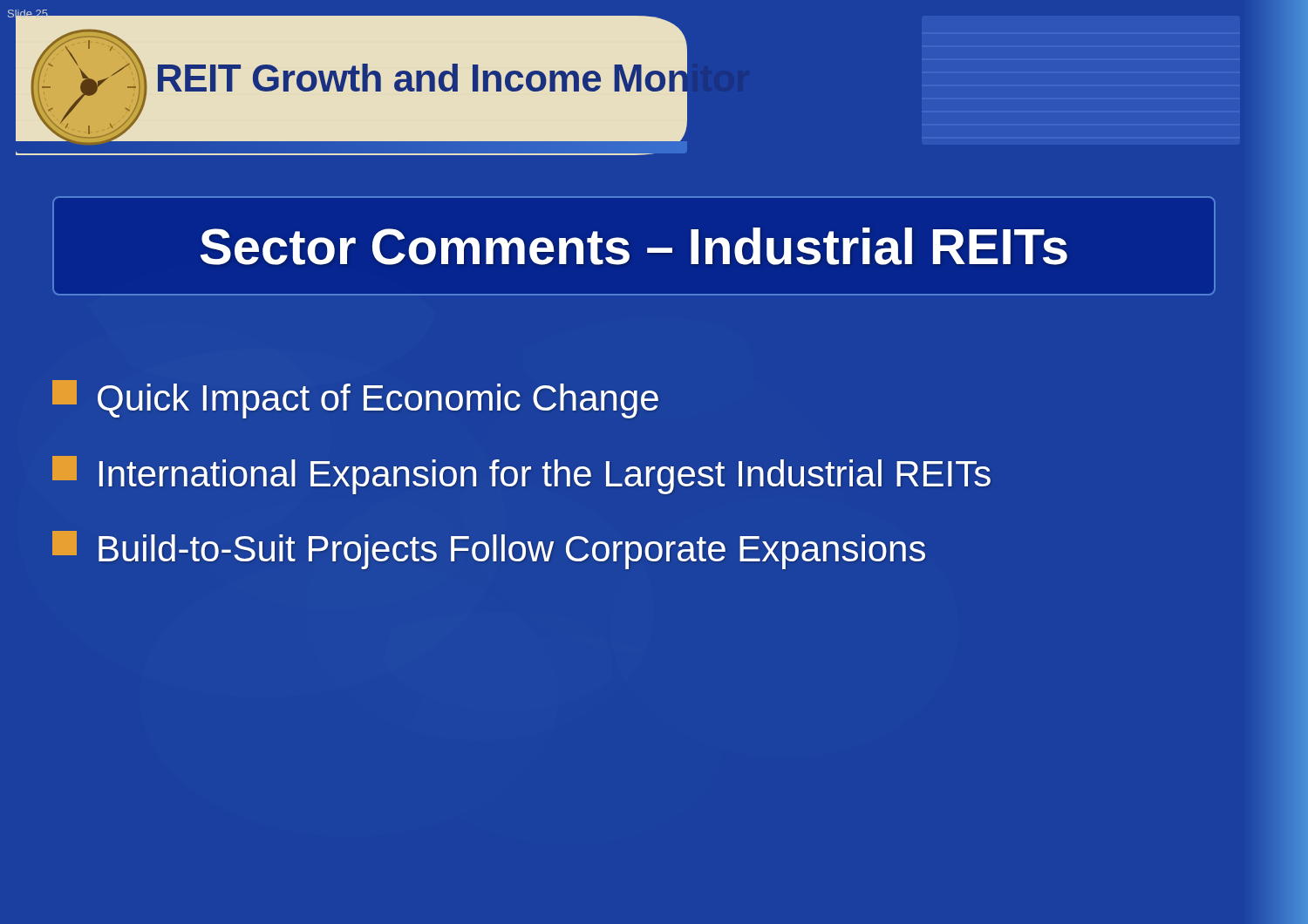Navigate to the region starting "International Expansion for"
The image size is (1308, 924).
click(522, 474)
